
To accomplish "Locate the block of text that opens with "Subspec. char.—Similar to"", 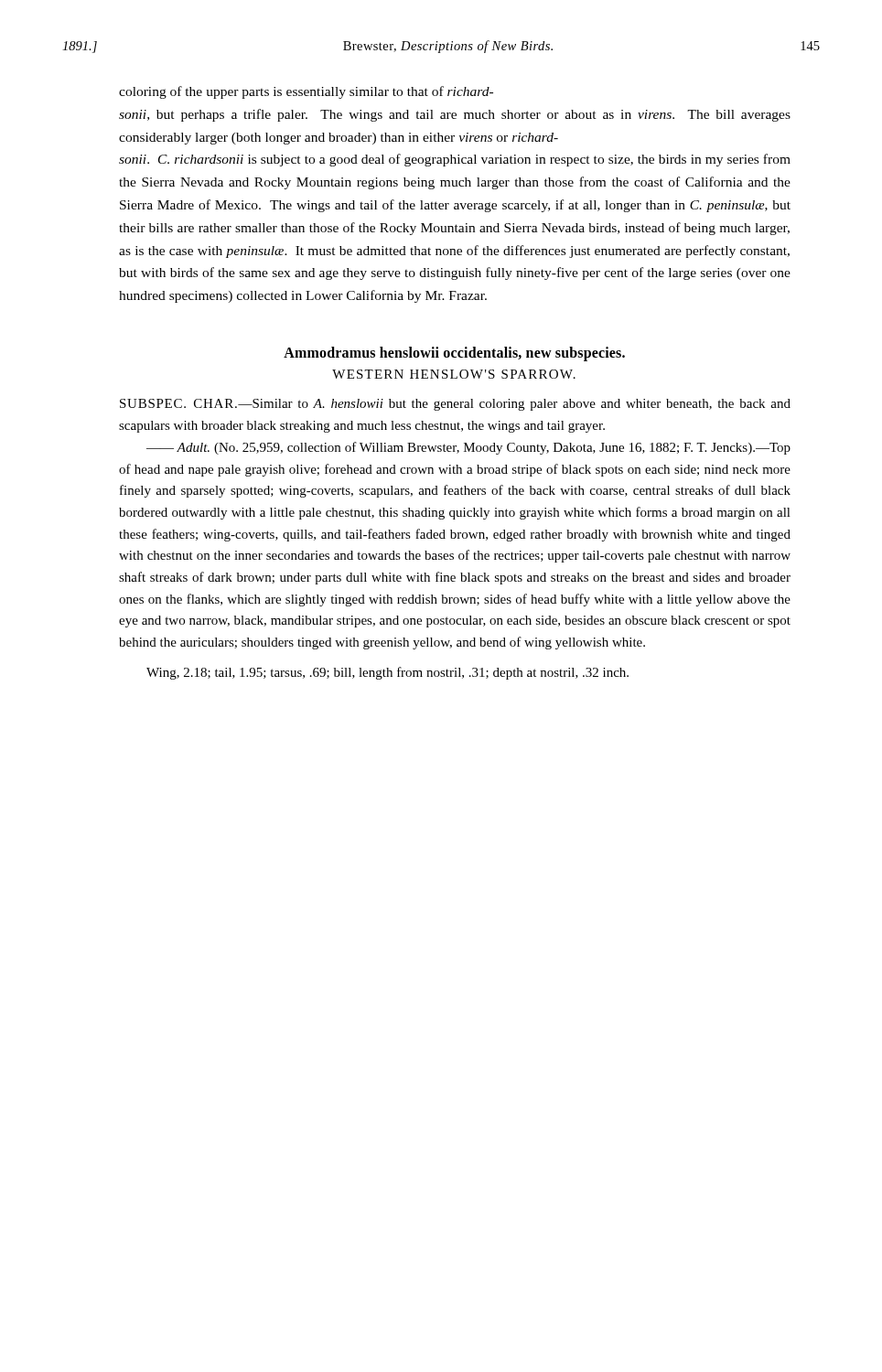I will 455,539.
